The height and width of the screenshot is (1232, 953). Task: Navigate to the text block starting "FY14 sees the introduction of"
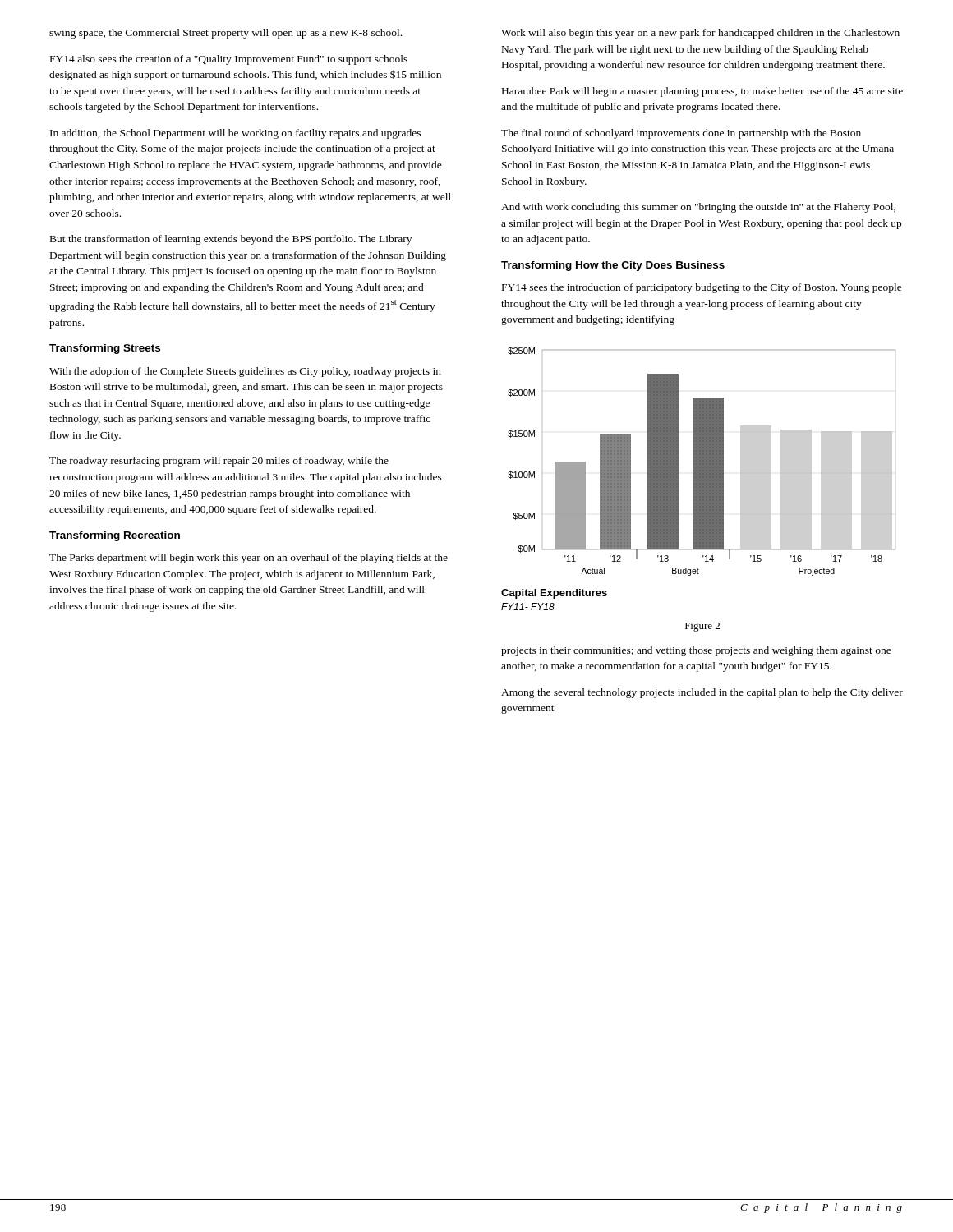(702, 303)
